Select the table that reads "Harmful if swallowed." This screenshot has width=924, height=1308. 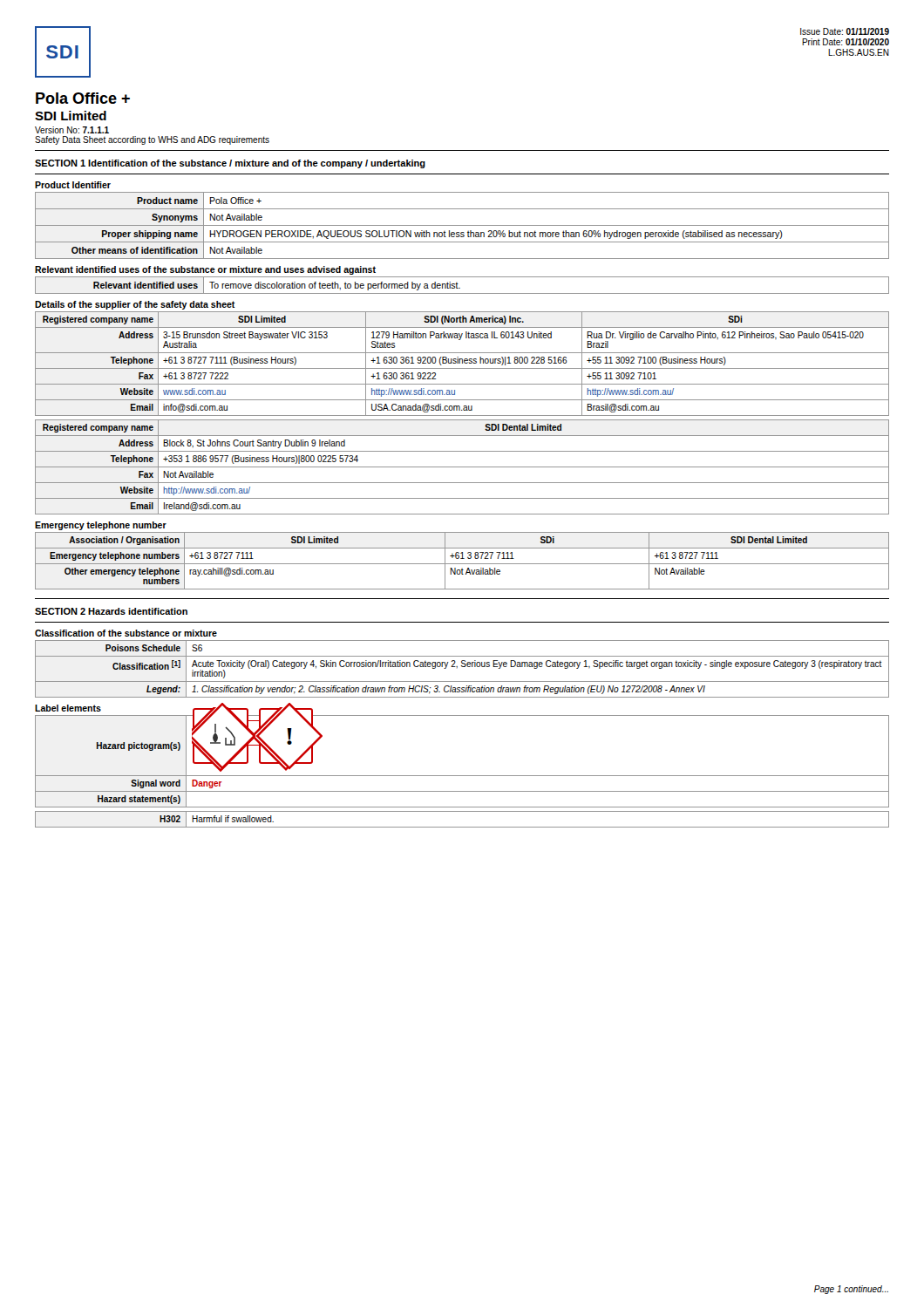pos(462,819)
